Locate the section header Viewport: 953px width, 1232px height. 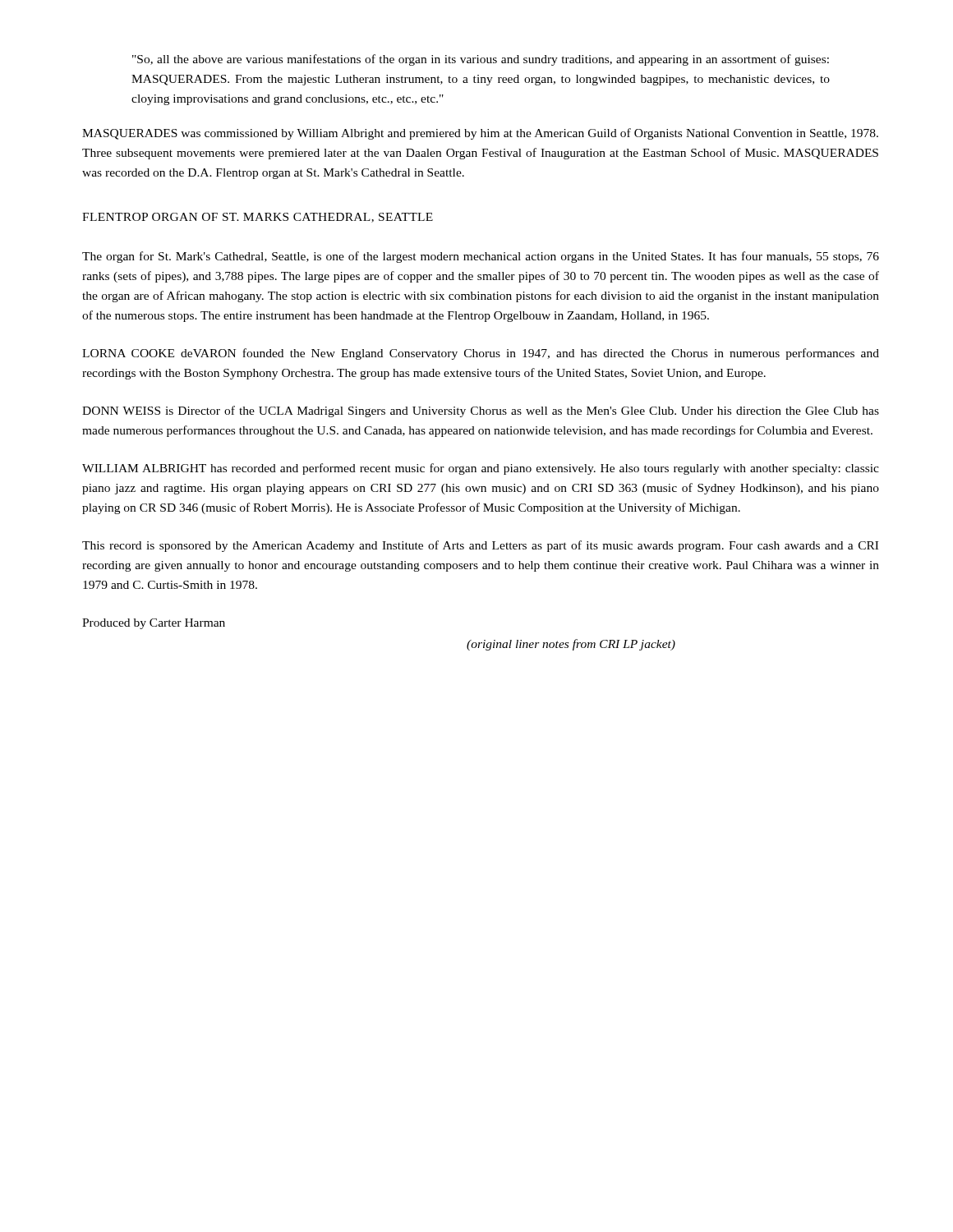click(x=258, y=217)
